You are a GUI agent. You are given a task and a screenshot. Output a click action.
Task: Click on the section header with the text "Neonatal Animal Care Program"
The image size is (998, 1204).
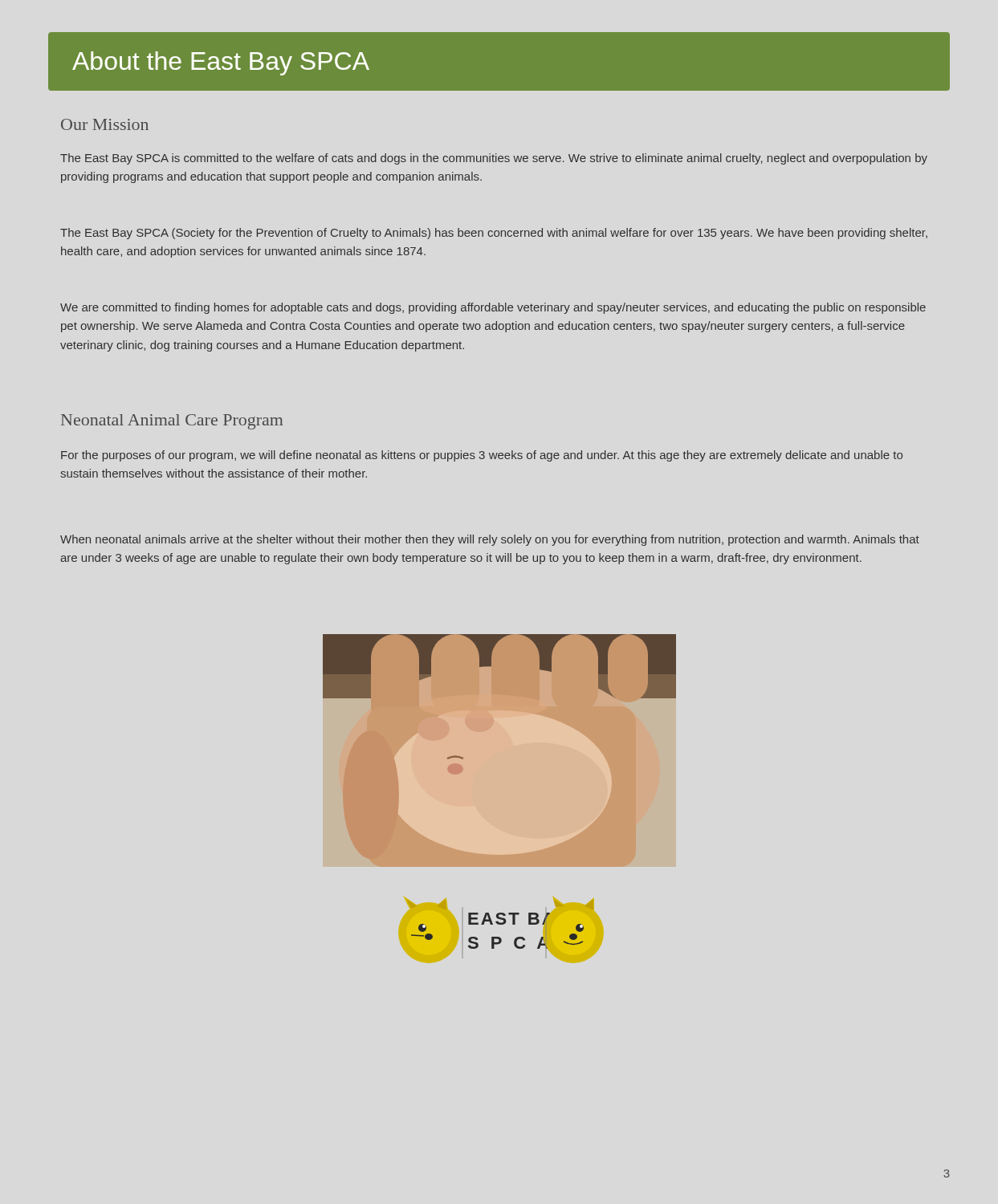click(172, 419)
